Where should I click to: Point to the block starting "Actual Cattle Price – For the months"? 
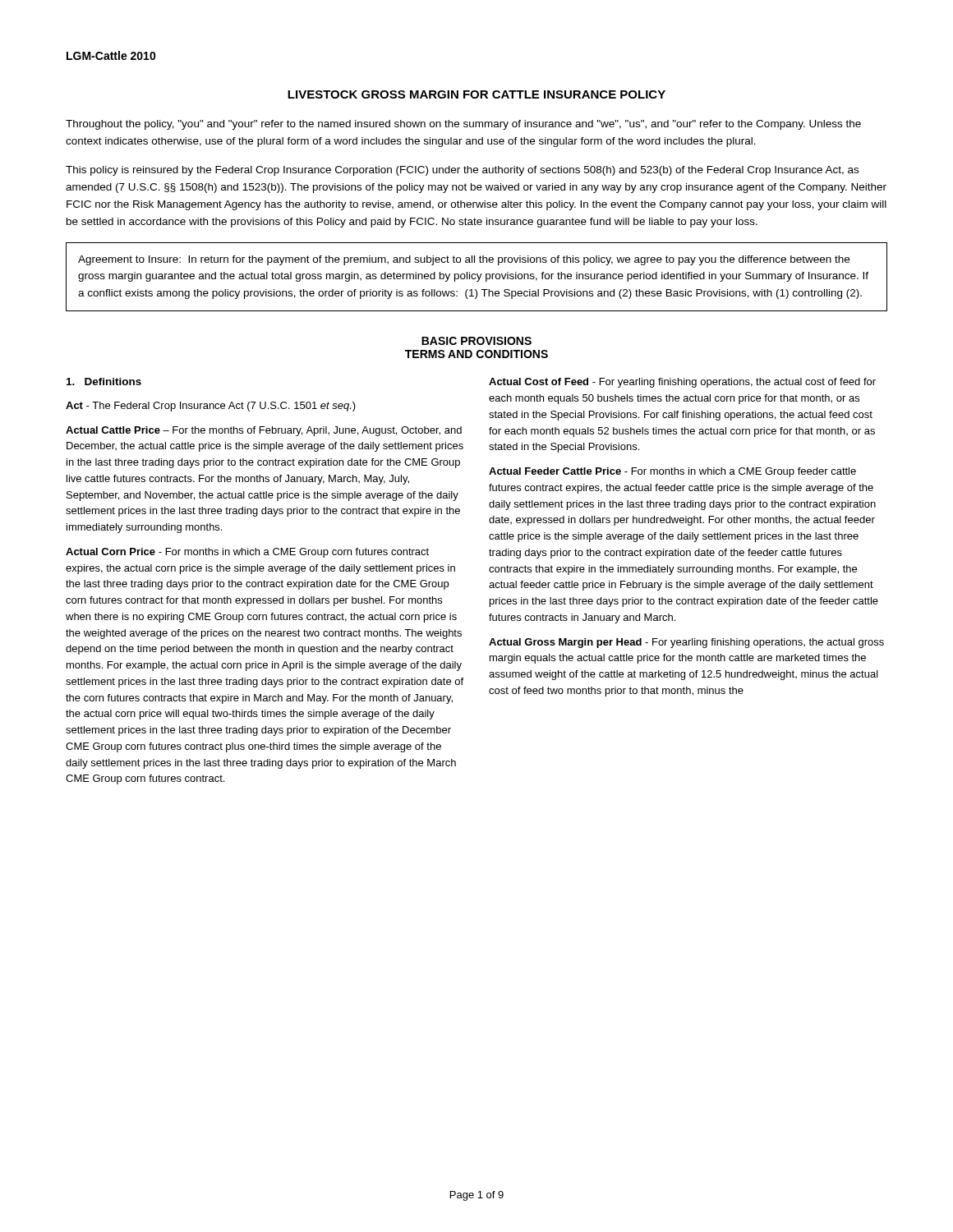click(x=265, y=478)
